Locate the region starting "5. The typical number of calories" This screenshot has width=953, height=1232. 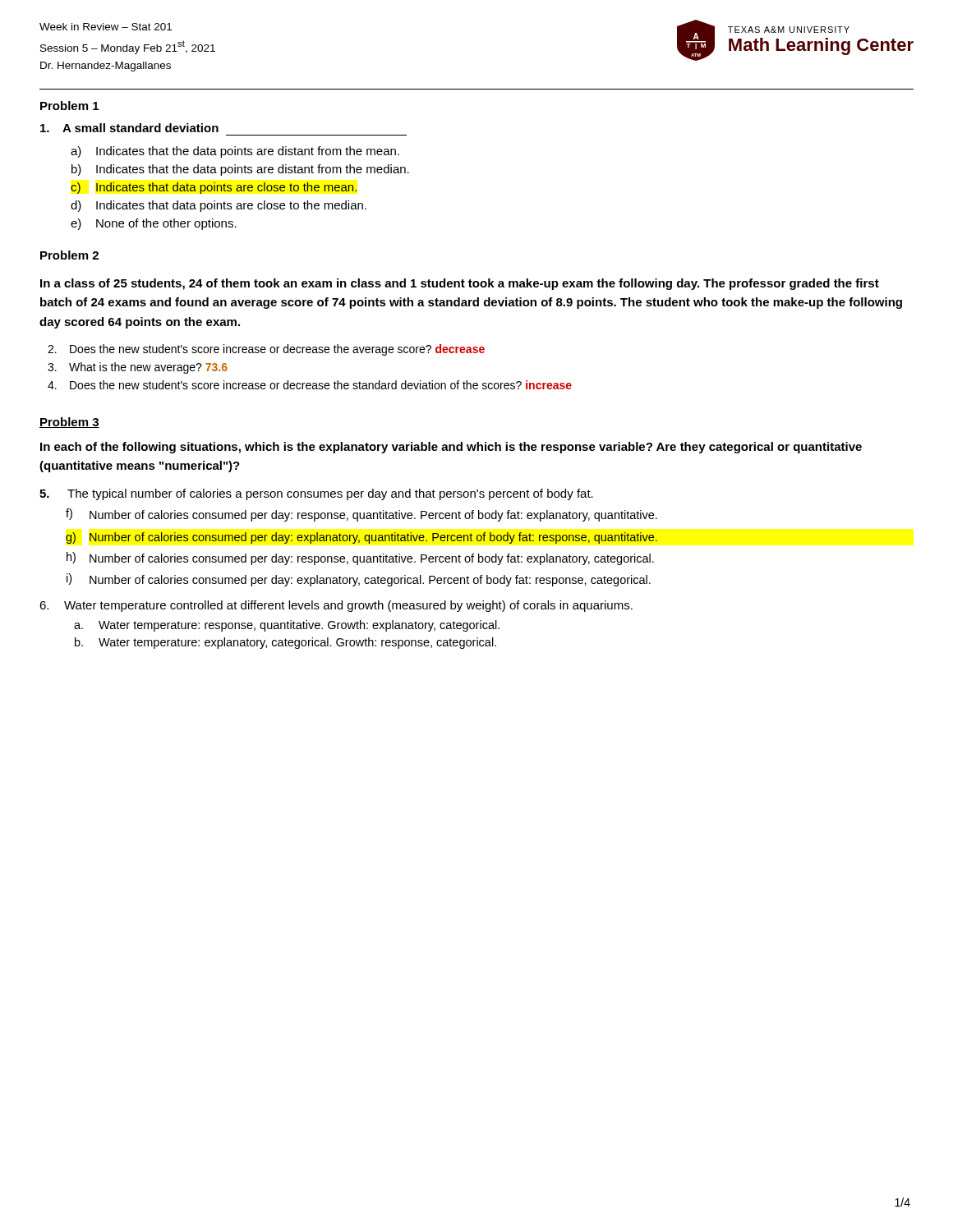[317, 493]
